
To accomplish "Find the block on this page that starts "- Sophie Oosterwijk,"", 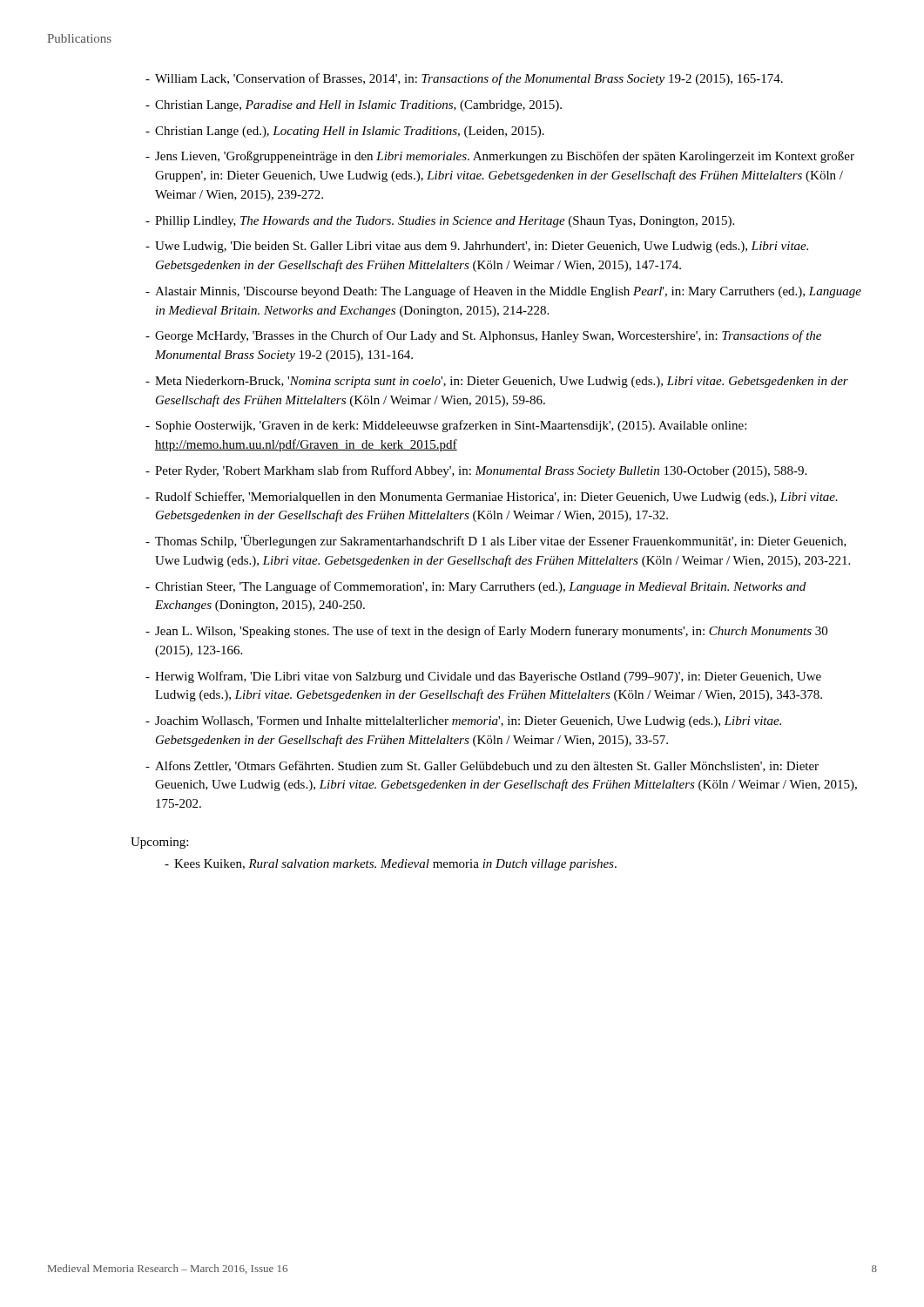I will click(497, 436).
